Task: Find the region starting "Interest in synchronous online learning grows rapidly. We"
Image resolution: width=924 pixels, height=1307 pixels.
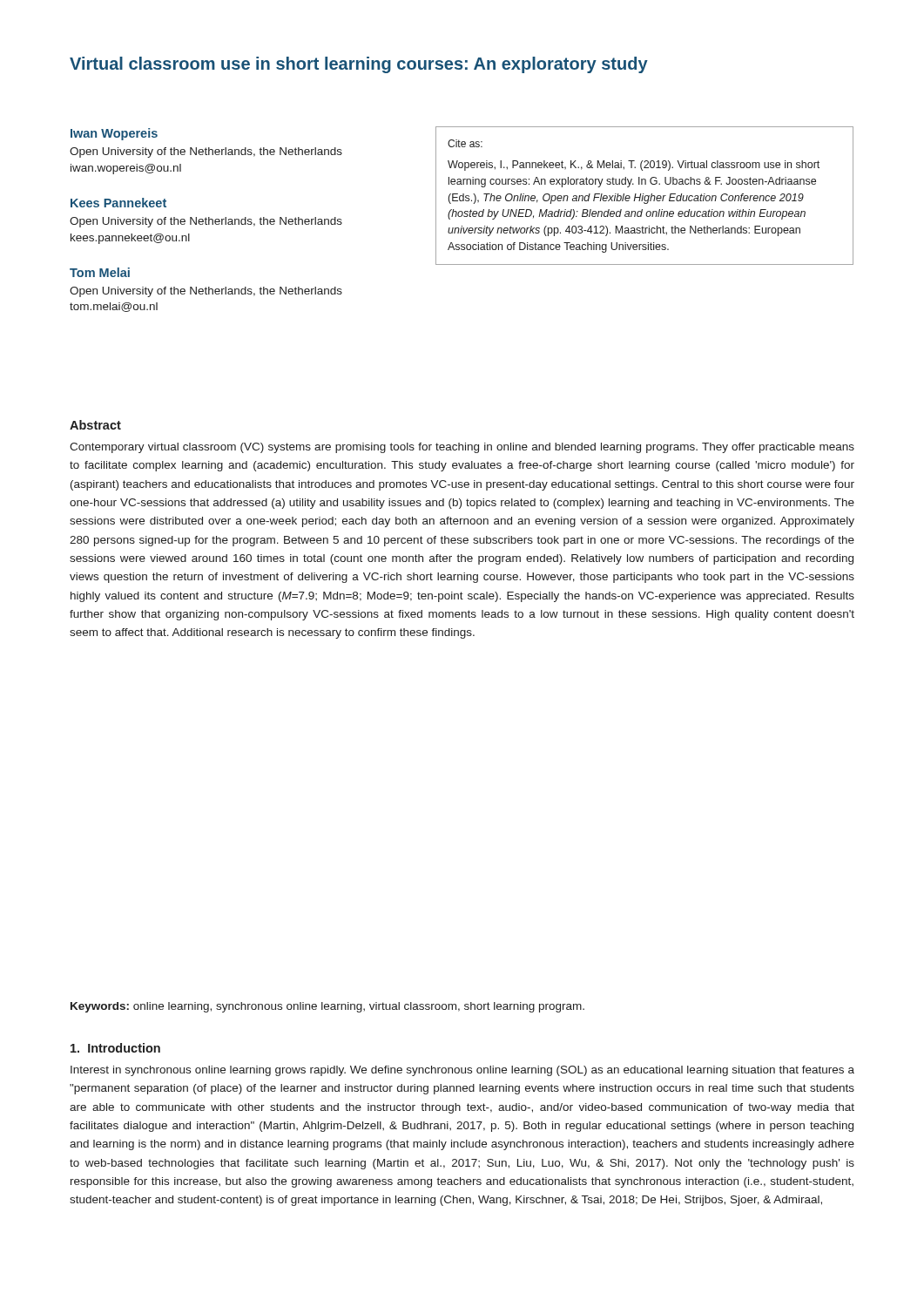Action: pyautogui.click(x=462, y=1135)
